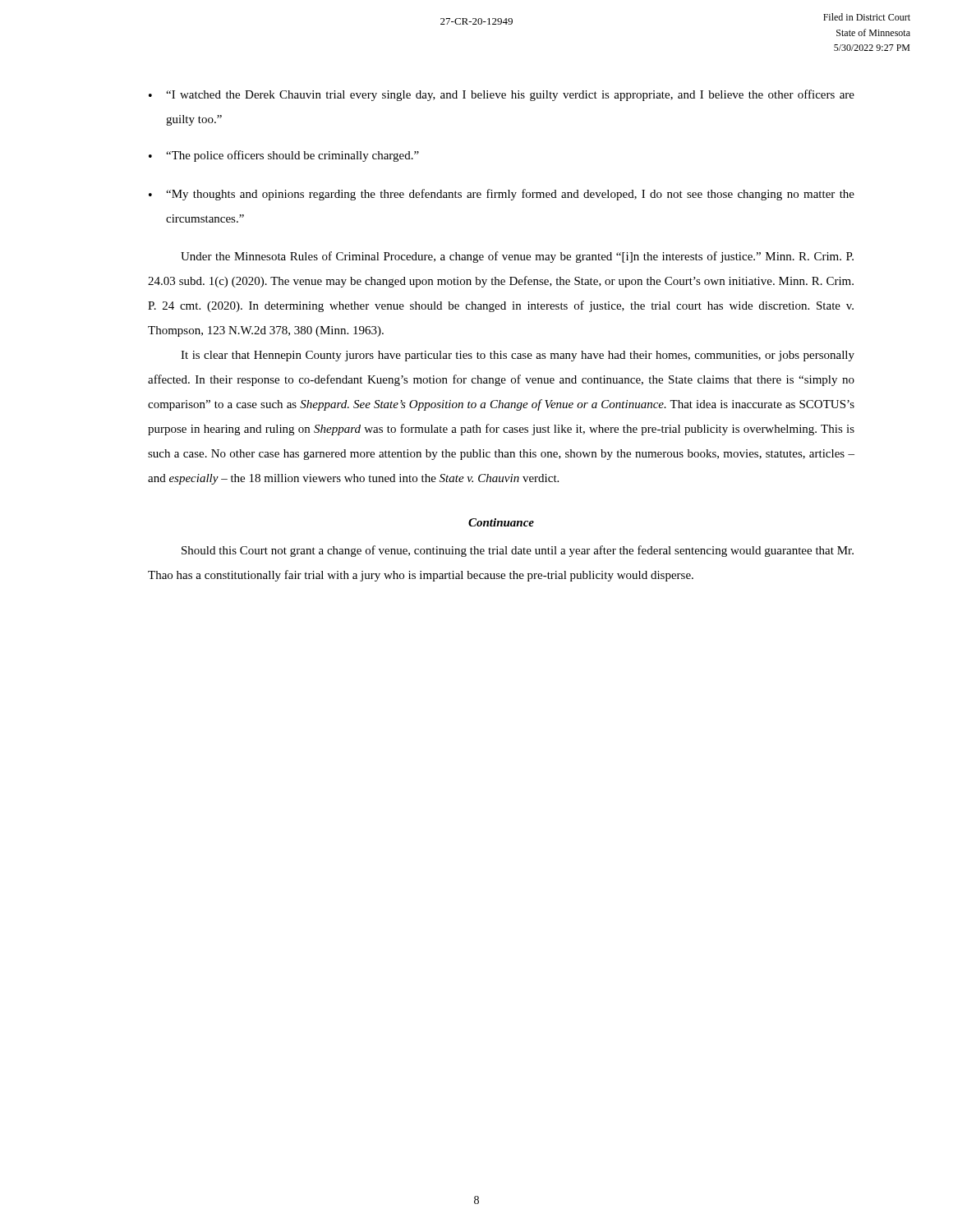953x1232 pixels.
Task: Find the block on this page that starts "• “My thoughts and opinions regarding"
Action: click(x=501, y=206)
